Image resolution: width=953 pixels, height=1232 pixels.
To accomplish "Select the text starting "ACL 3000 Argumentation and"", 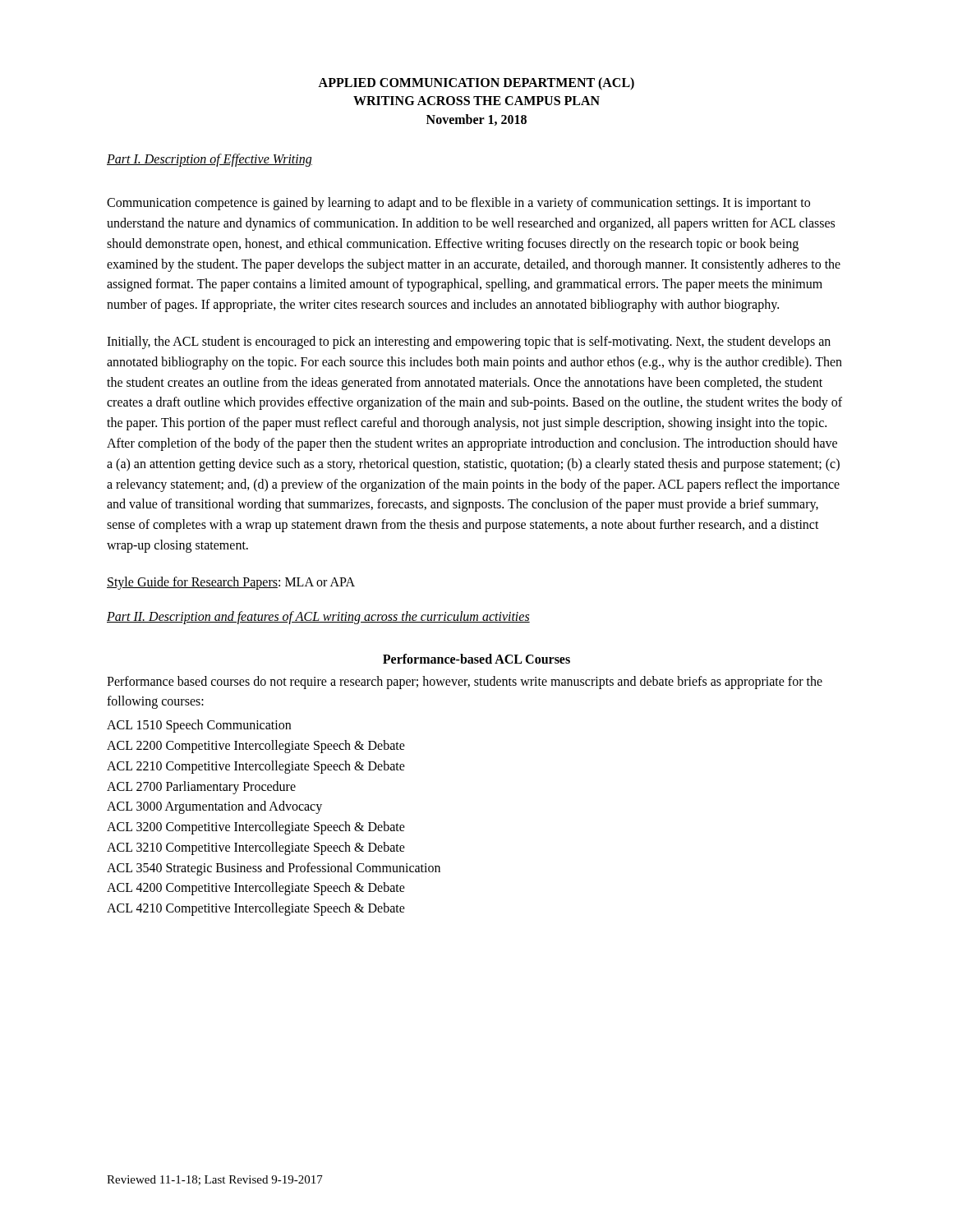I will point(215,806).
